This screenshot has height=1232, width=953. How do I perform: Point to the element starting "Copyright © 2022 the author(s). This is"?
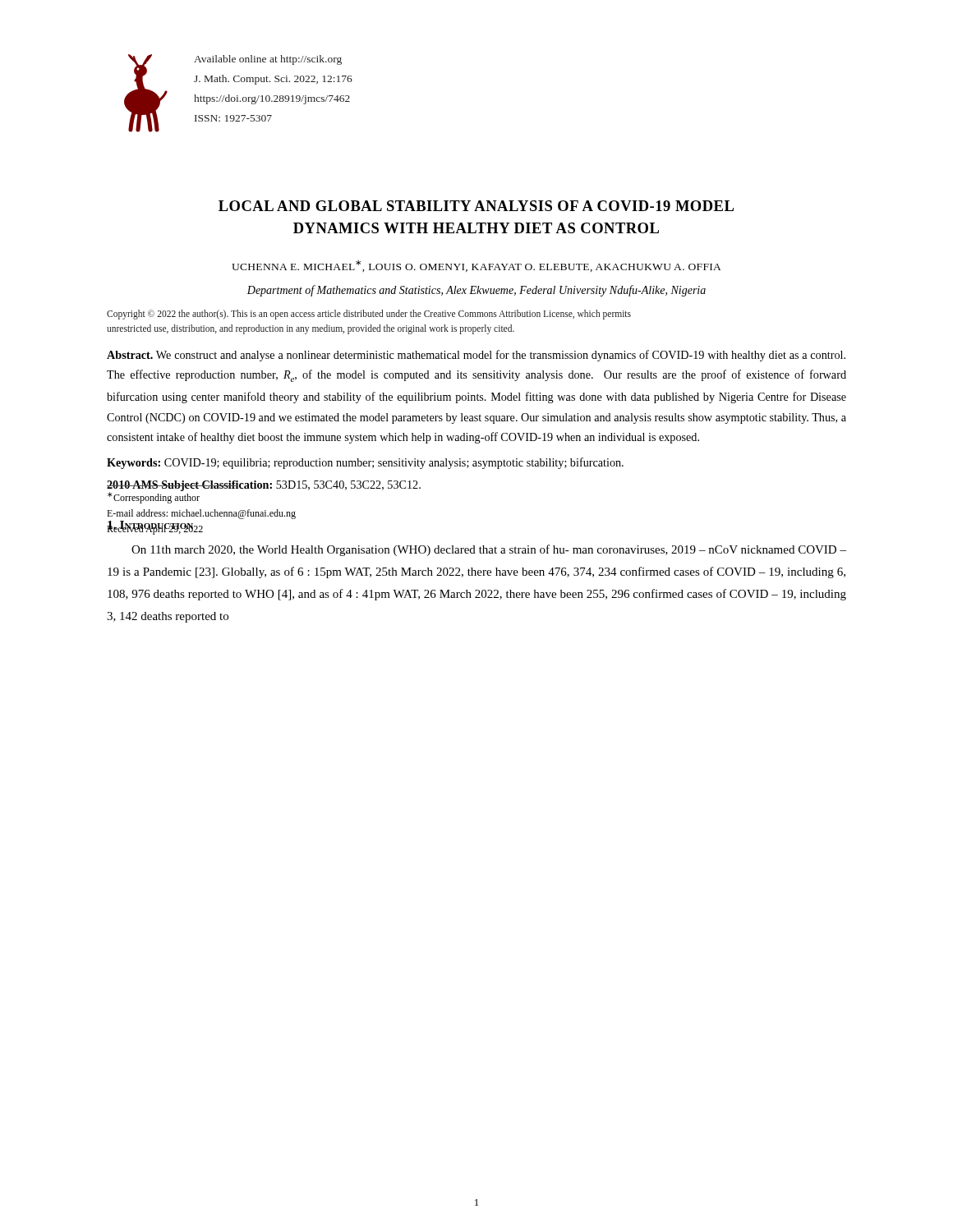(x=369, y=321)
